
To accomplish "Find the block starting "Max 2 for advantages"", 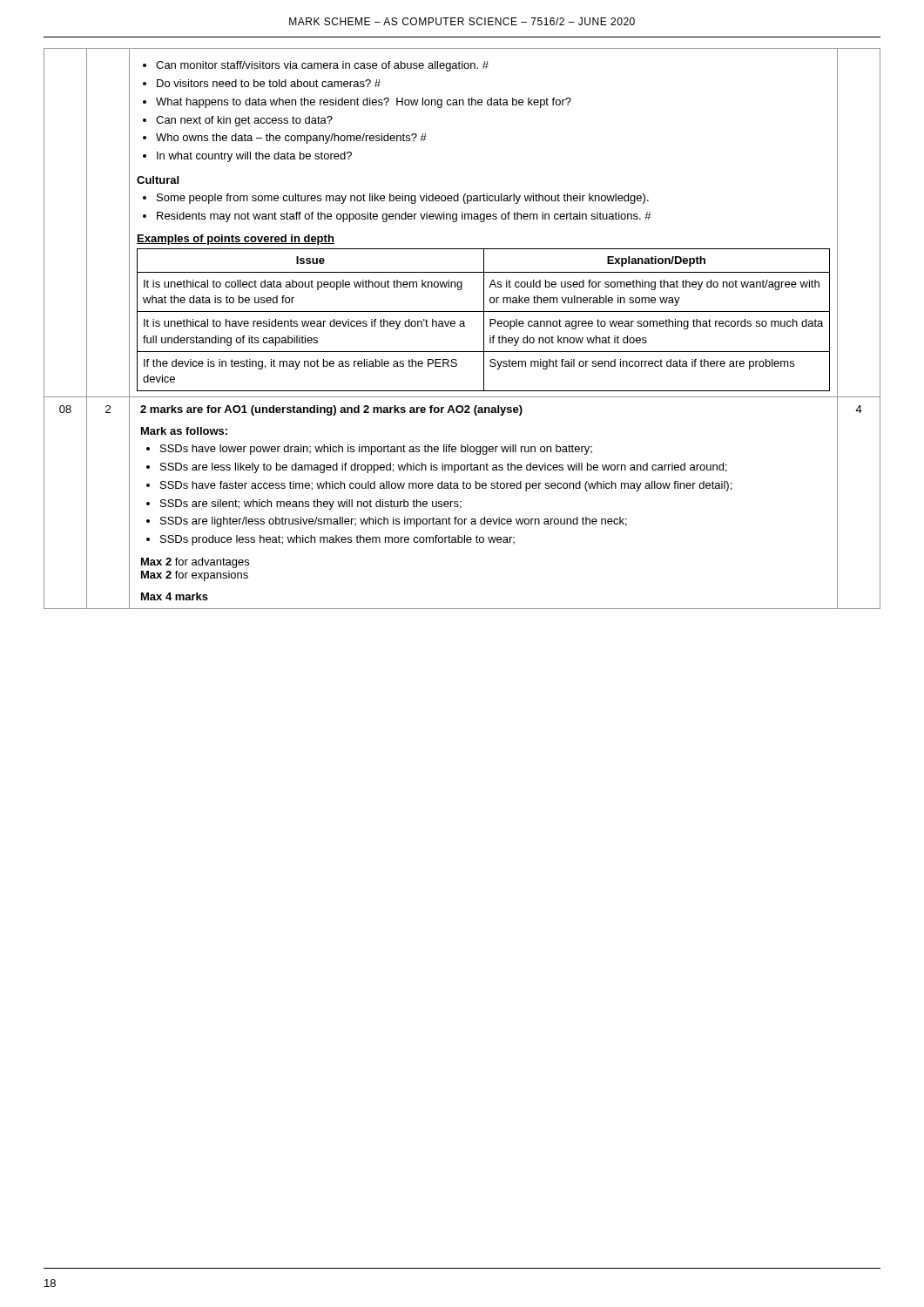I will click(195, 568).
